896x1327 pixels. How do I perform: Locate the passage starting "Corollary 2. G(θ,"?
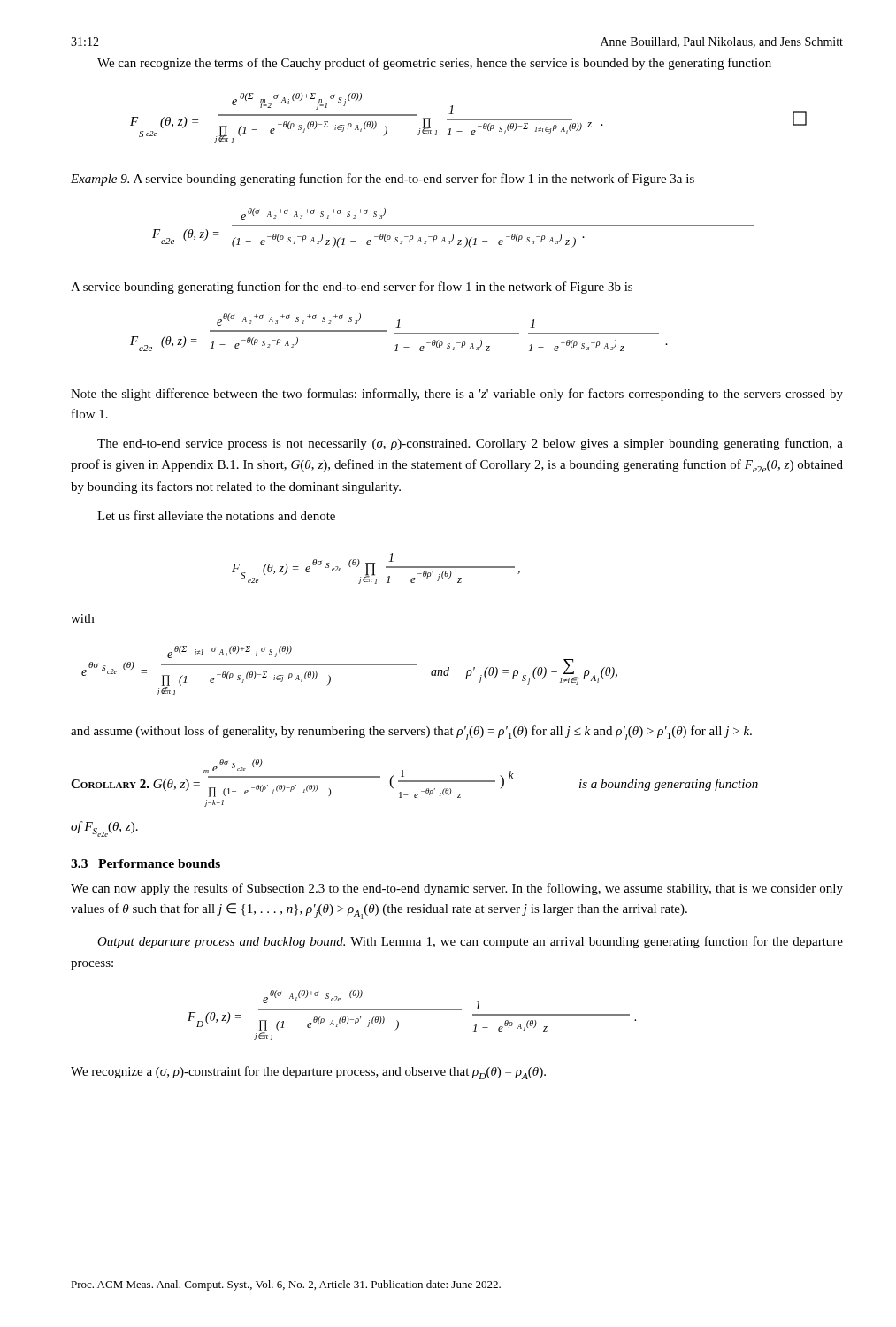click(x=457, y=798)
